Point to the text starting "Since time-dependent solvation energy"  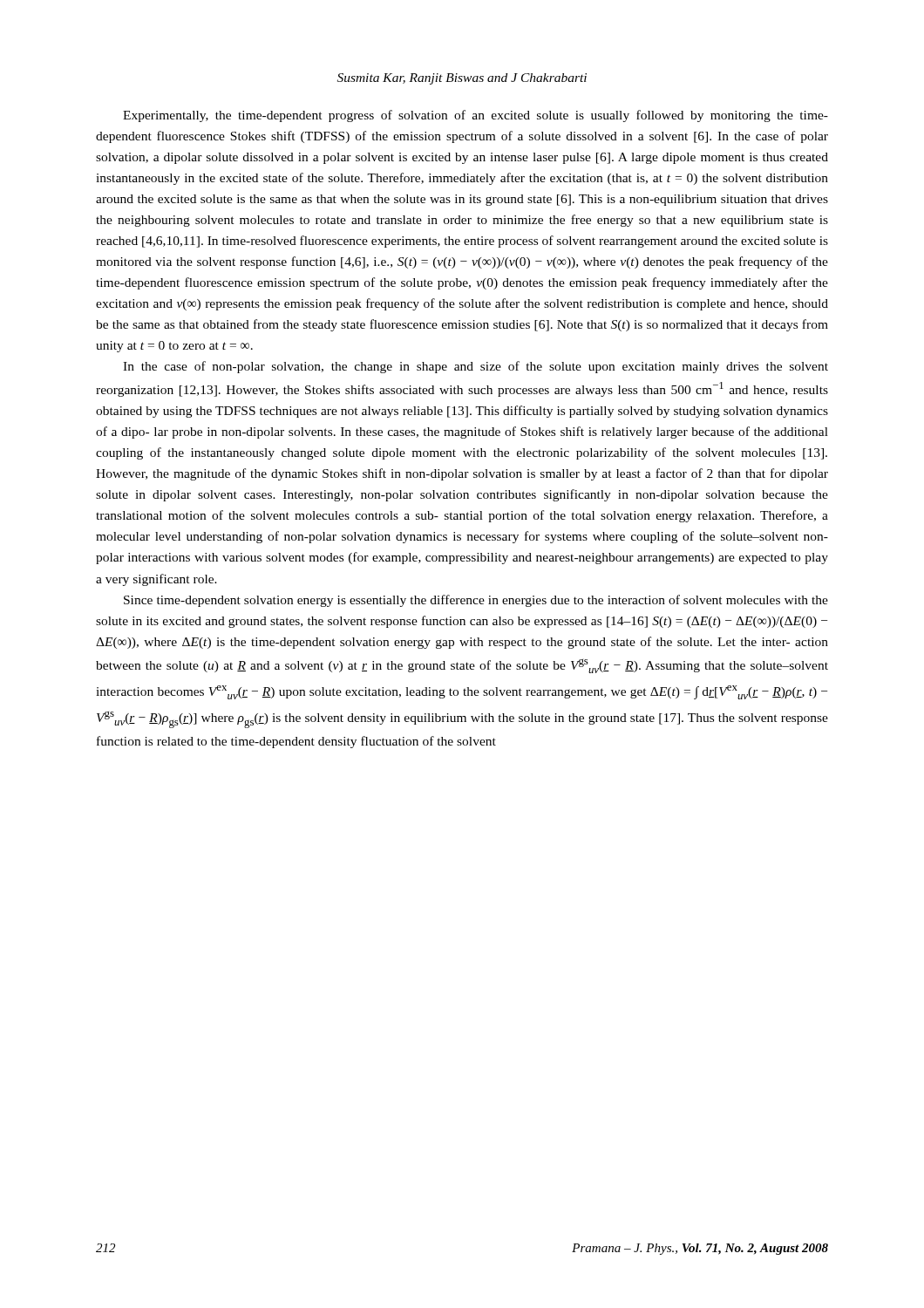click(x=462, y=670)
